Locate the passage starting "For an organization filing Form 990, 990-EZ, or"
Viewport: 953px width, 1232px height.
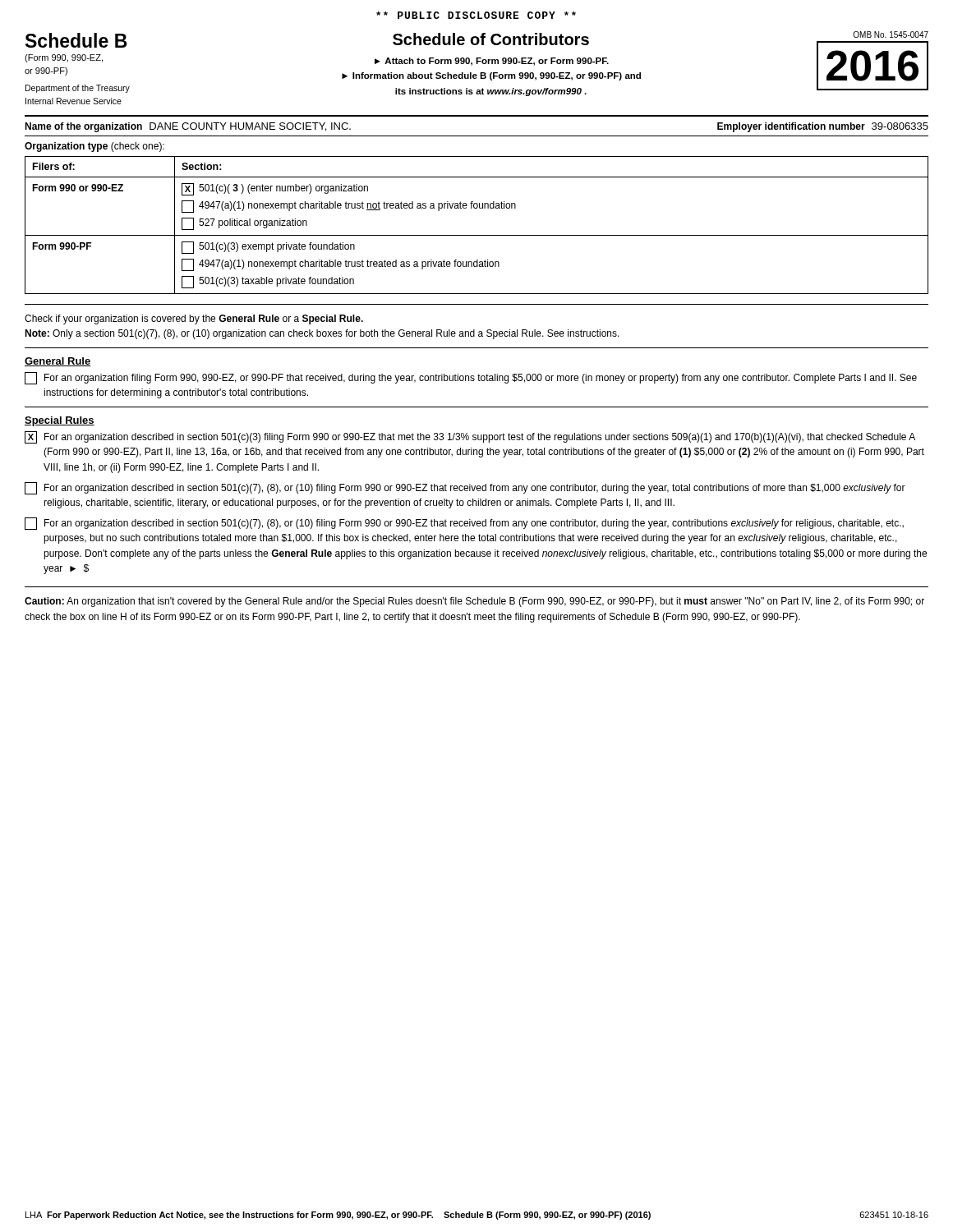pos(476,385)
